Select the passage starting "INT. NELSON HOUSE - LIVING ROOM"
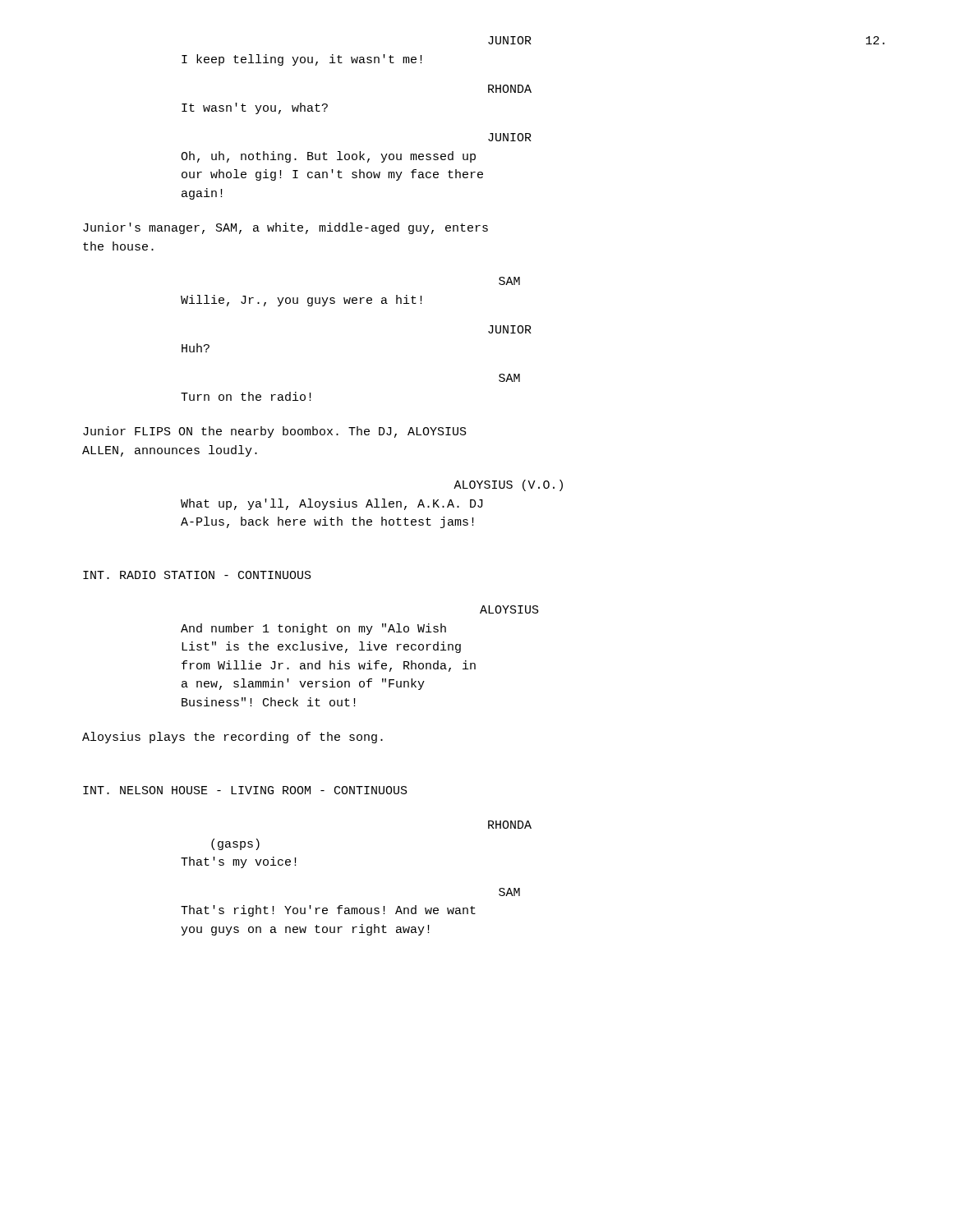 pos(245,791)
